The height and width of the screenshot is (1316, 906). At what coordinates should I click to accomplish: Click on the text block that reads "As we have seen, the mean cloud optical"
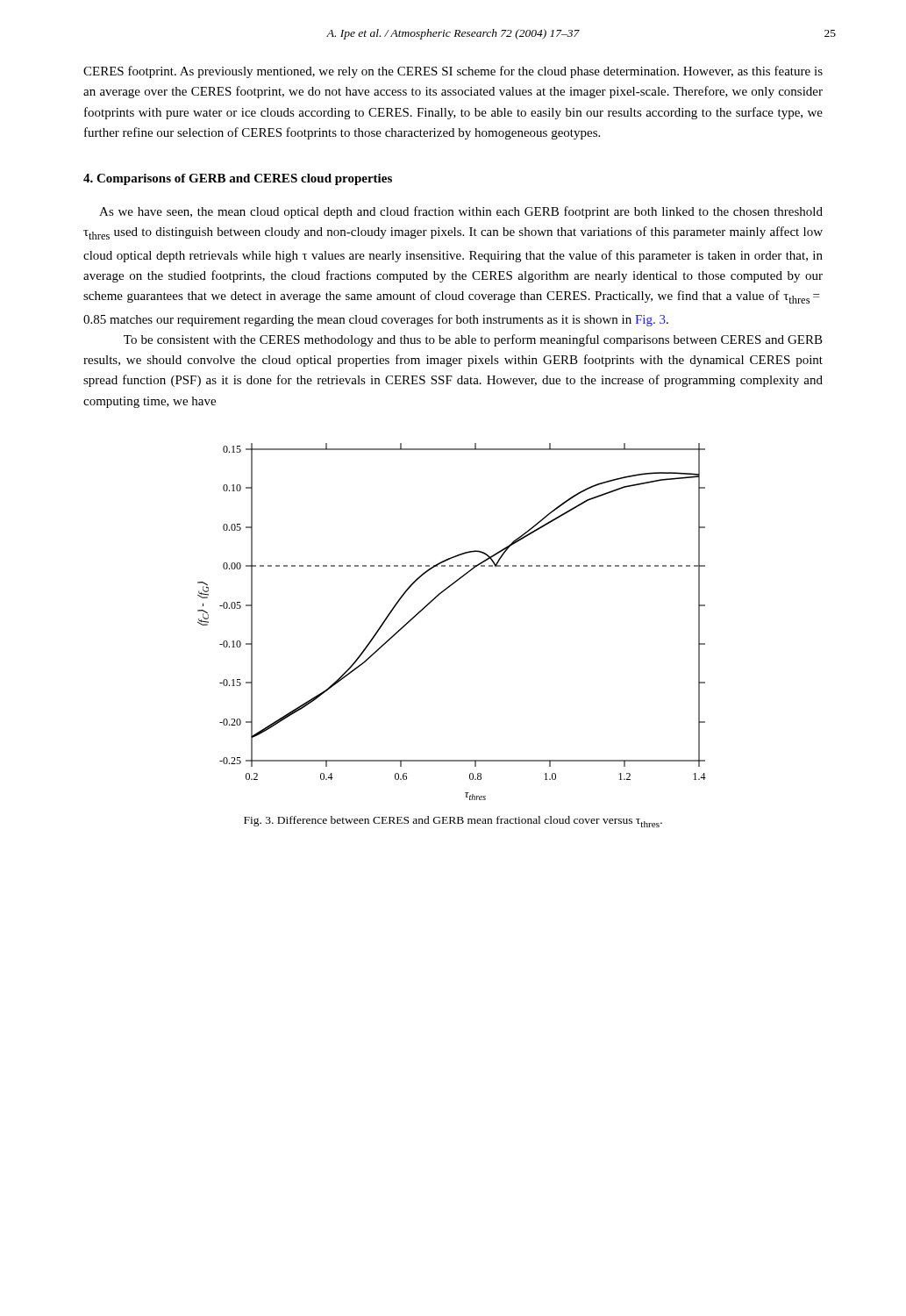453,306
